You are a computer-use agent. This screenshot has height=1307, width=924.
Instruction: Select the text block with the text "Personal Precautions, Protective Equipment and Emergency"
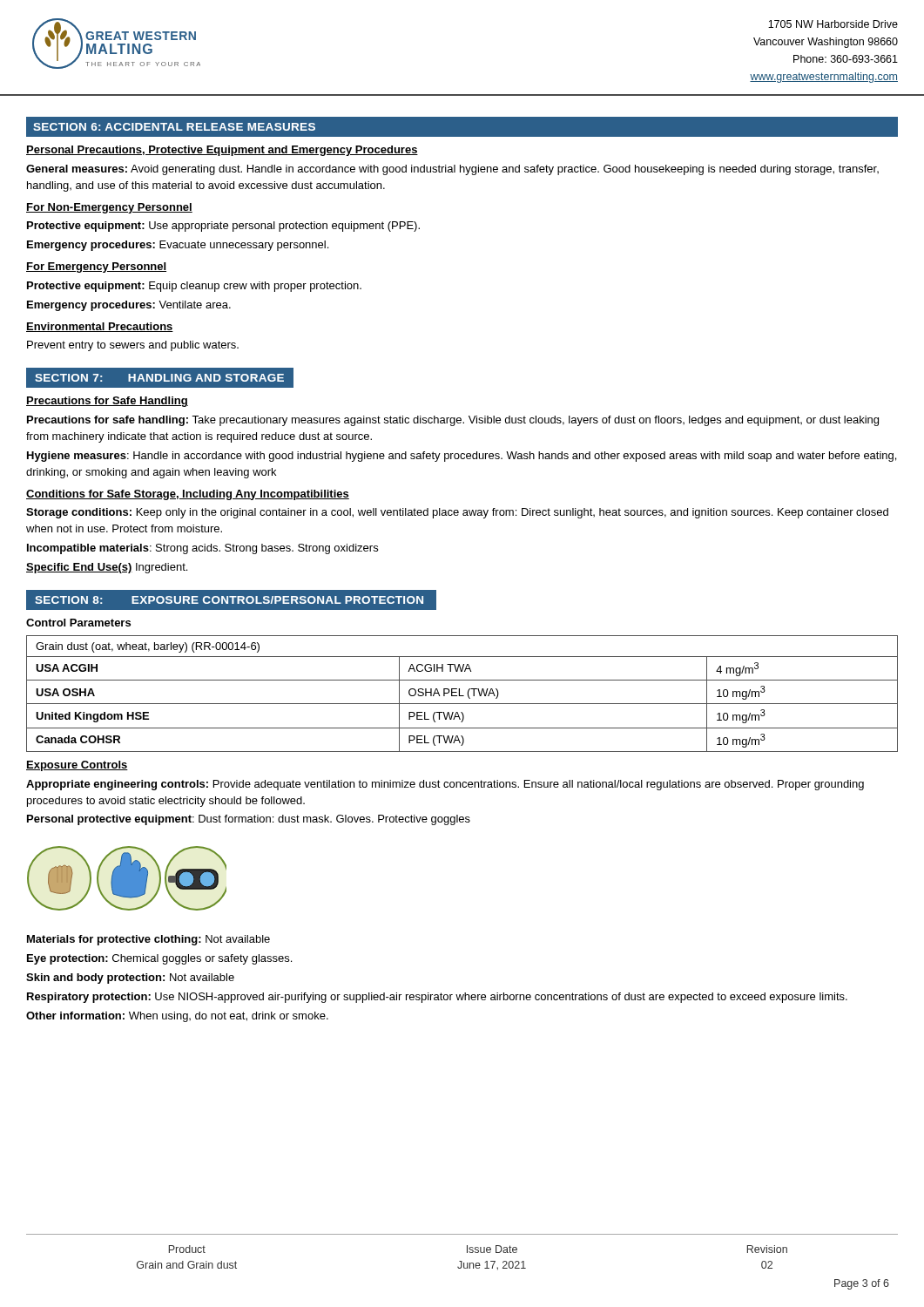tap(222, 151)
